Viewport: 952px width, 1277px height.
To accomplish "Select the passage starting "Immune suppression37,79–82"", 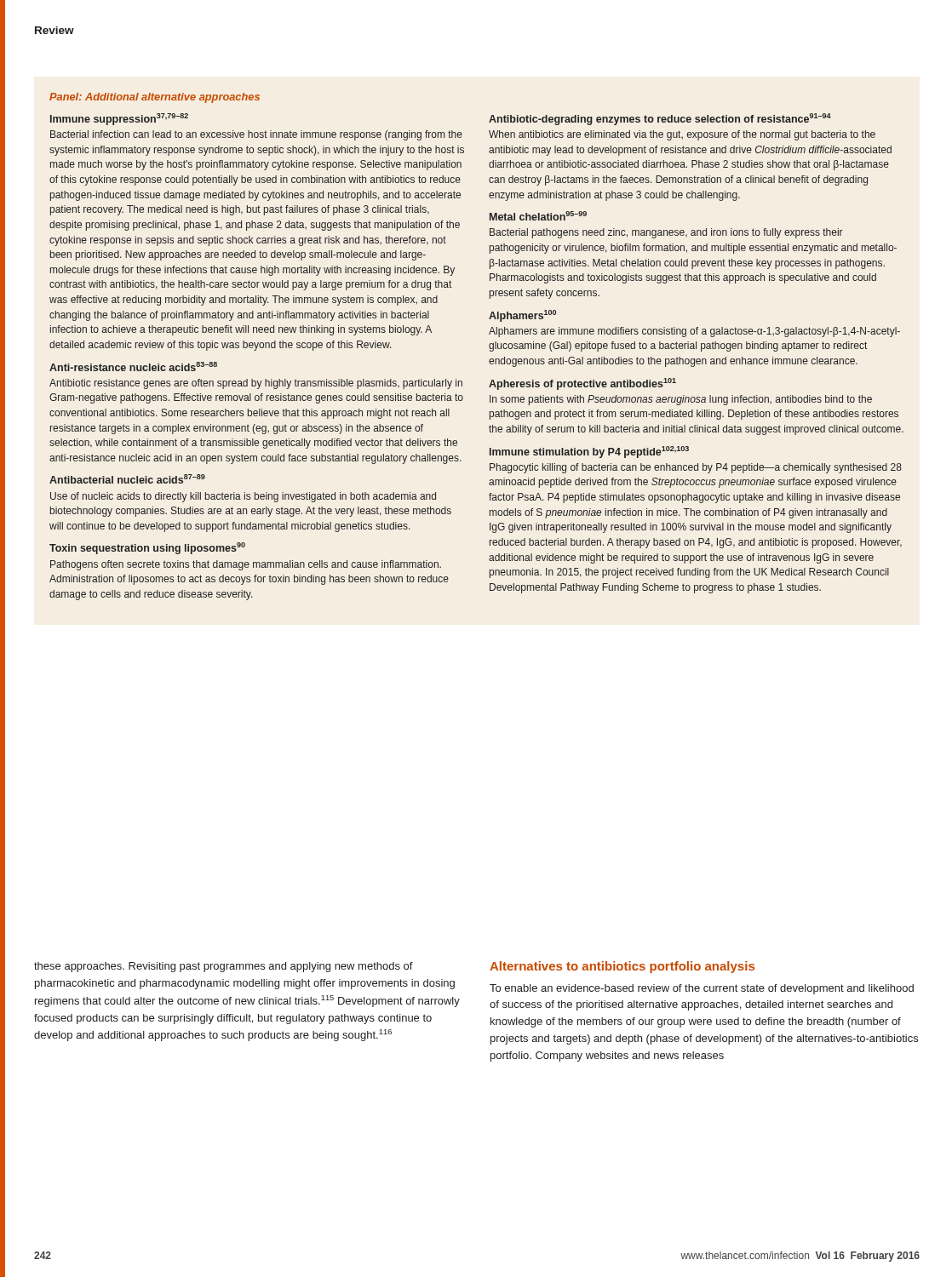I will pyautogui.click(x=119, y=118).
